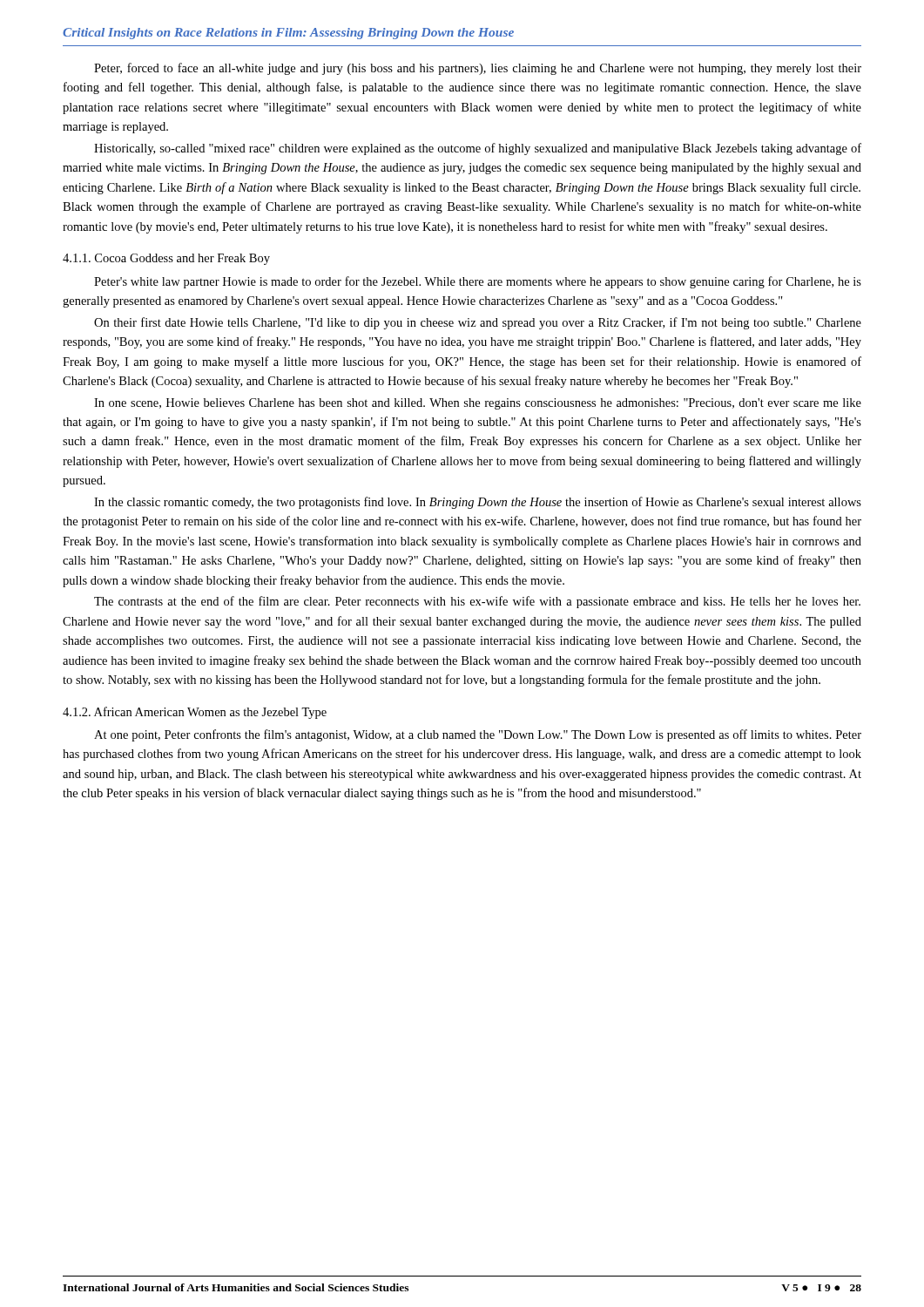Locate the block of text that opens with "At one point, Peter confronts the film's antagonist,"
Screen dimensions: 1307x924
[x=462, y=764]
